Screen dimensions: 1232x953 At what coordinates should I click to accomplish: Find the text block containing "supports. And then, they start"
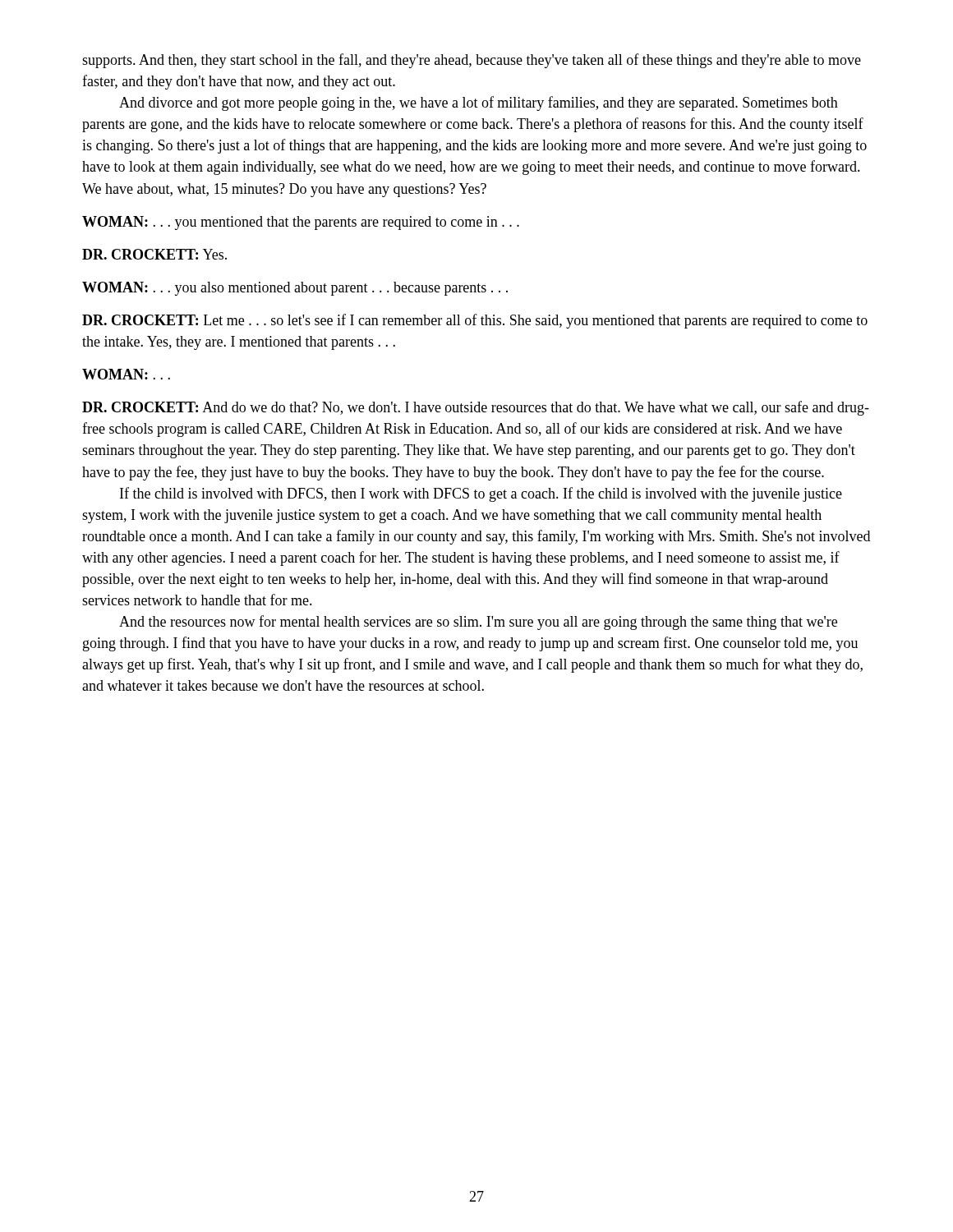coord(476,124)
